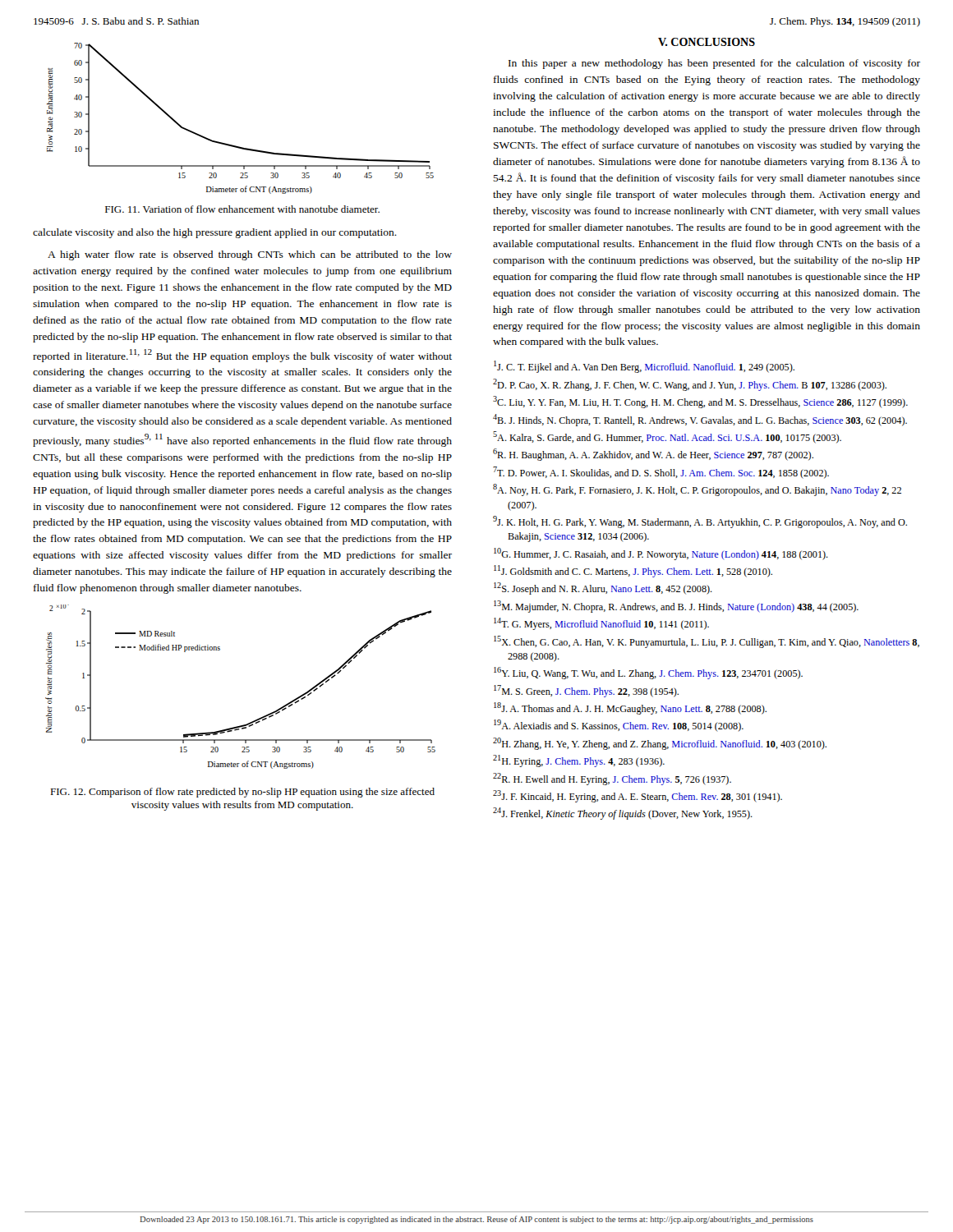The width and height of the screenshot is (953, 1232).
Task: Find the text block starting "9J. K. Holt, H. G. Park,"
Action: point(700,528)
